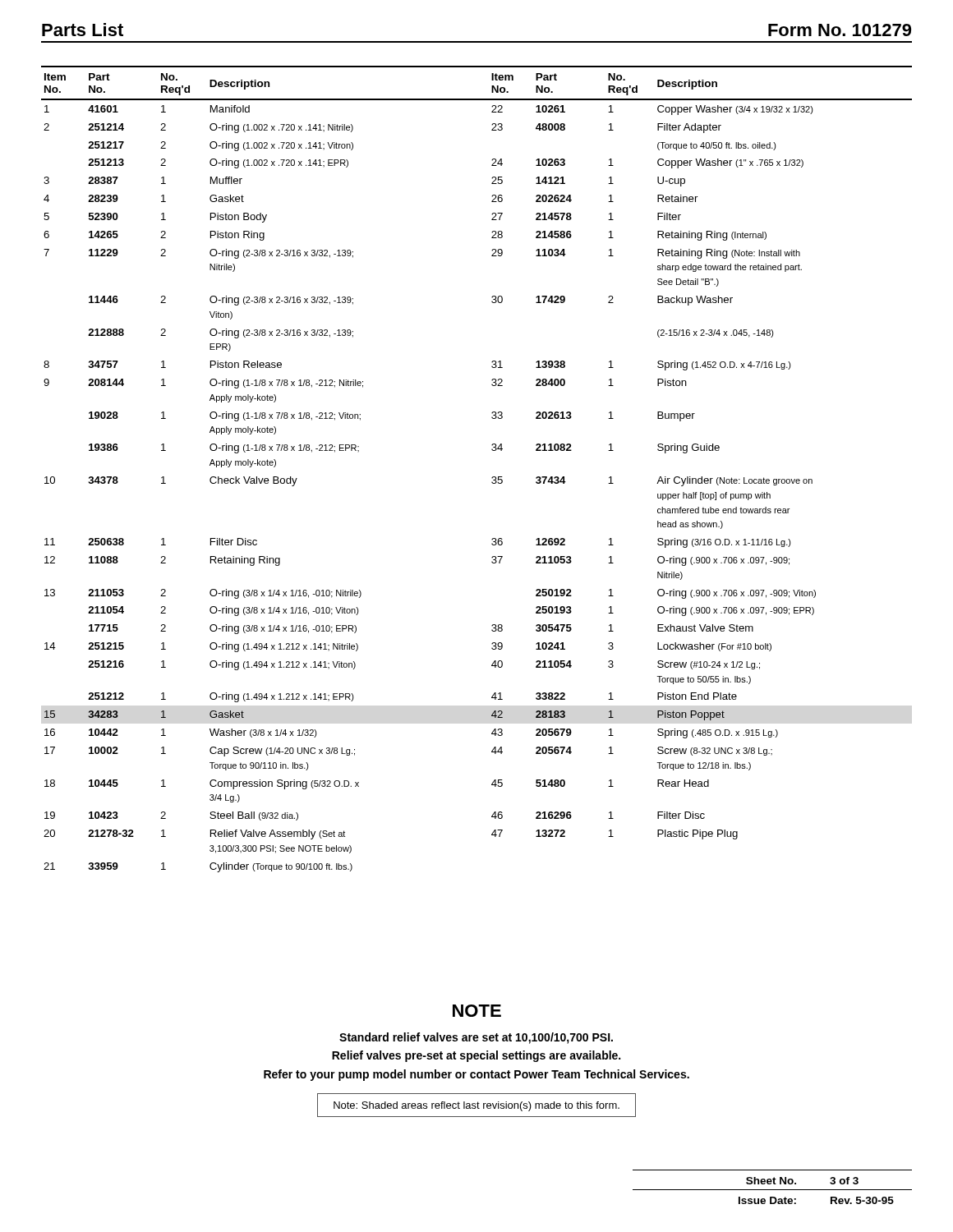Locate the section header

pyautogui.click(x=476, y=1011)
